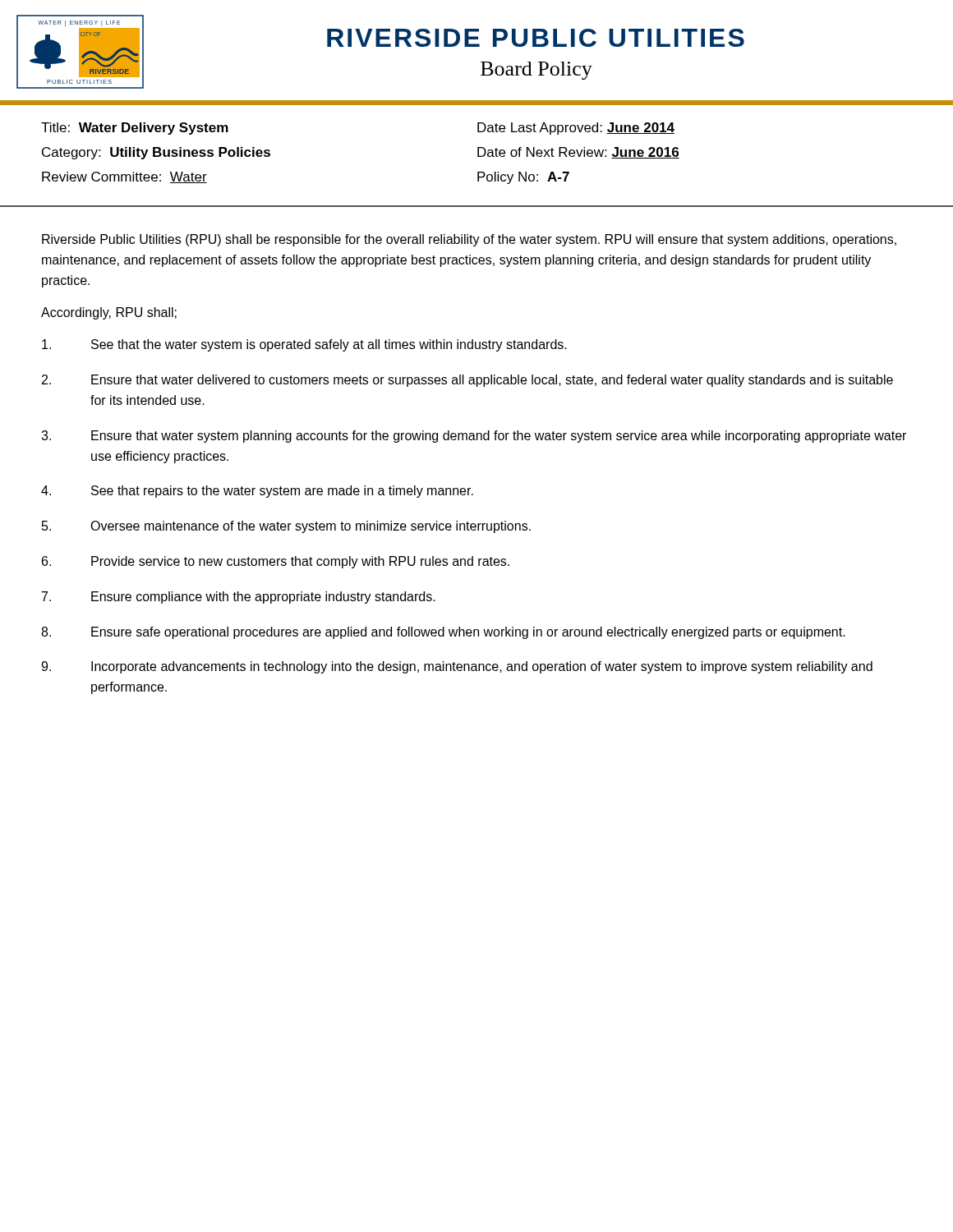Navigate to the text starting "4. See that repairs"
Image resolution: width=953 pixels, height=1232 pixels.
pos(476,492)
